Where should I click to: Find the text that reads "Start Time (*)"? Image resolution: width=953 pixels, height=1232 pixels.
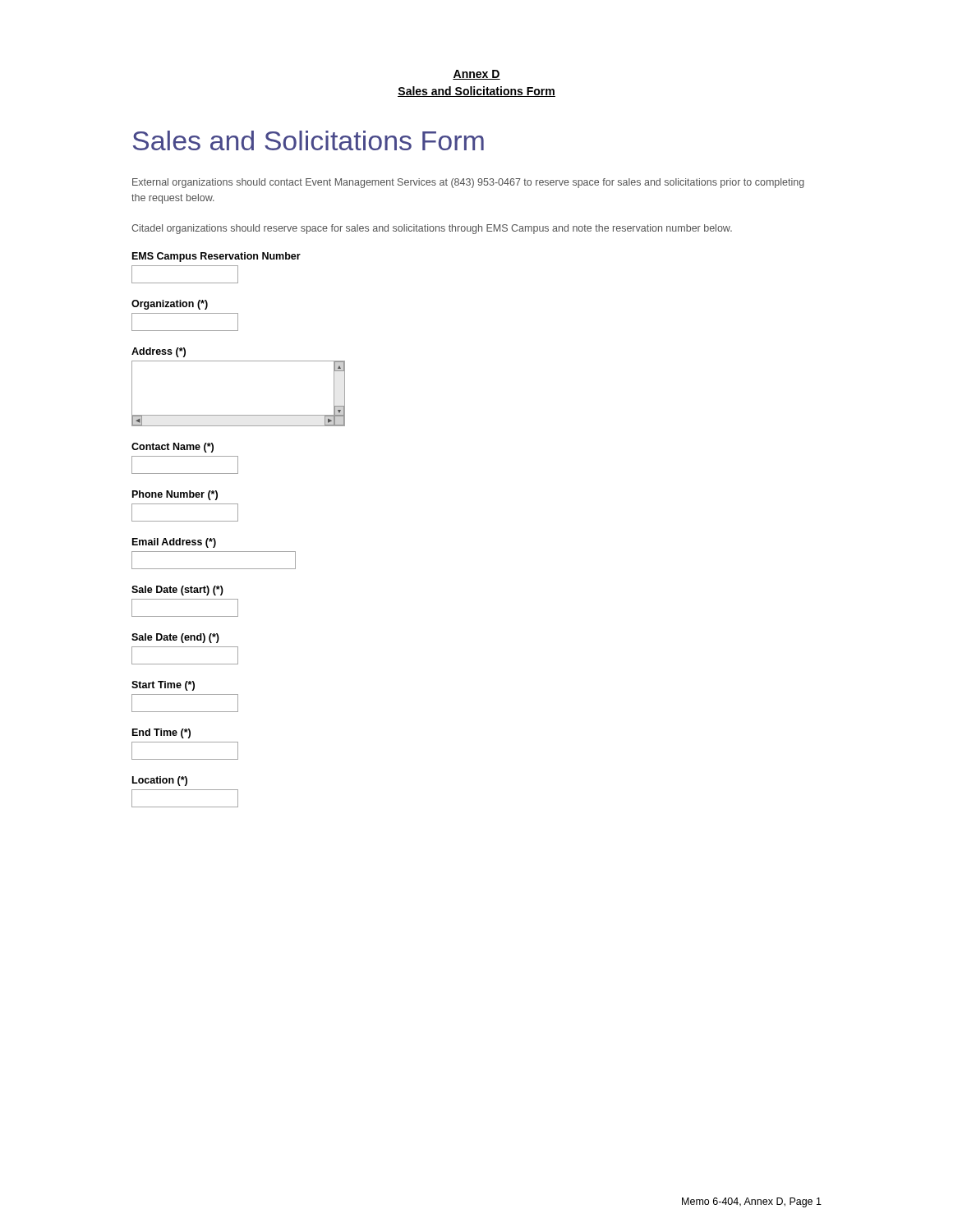163,686
